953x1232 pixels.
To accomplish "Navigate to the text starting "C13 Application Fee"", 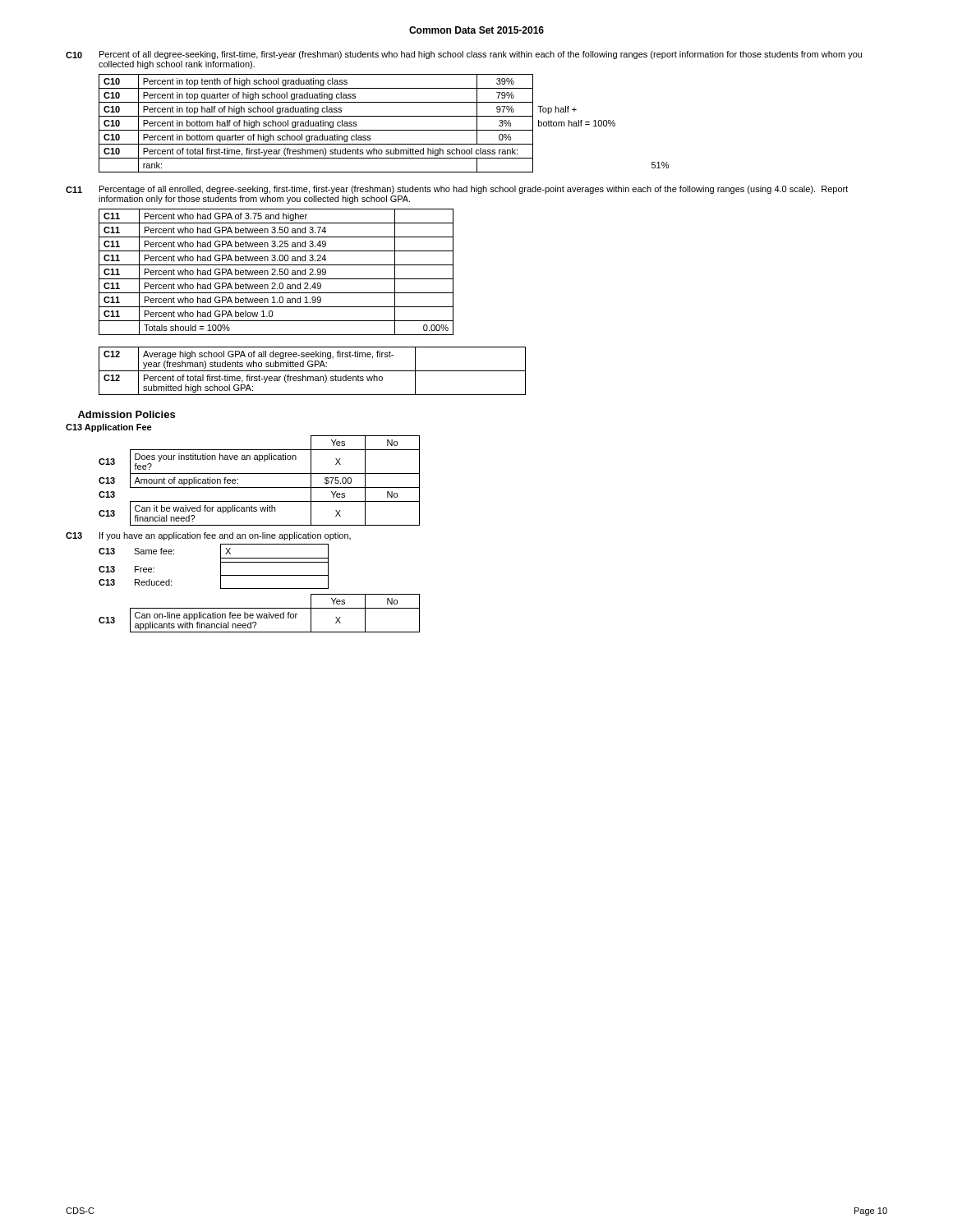I will point(109,427).
